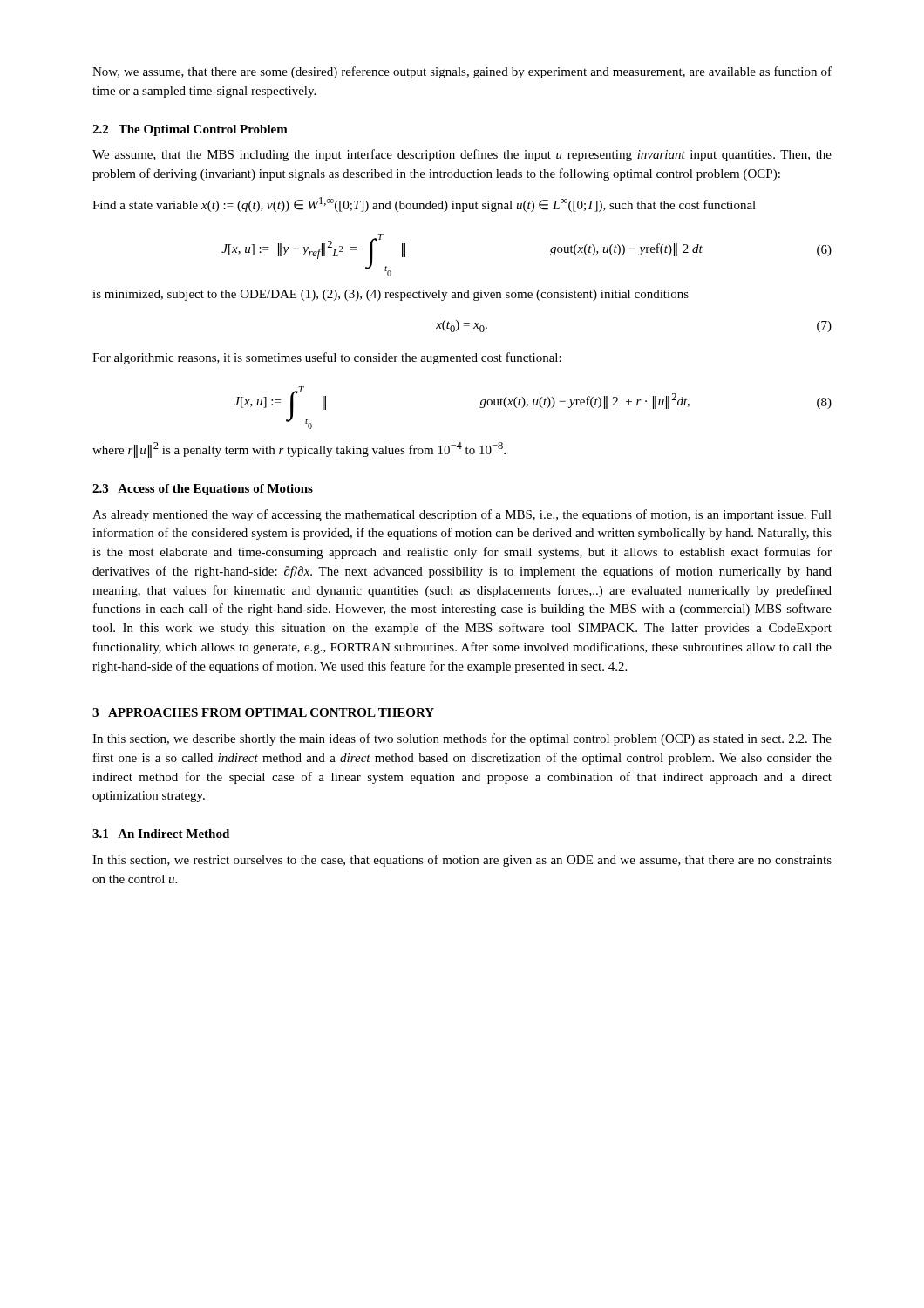Point to the block beginning "Find a state variable x(t) := (q(t),"

pos(424,203)
